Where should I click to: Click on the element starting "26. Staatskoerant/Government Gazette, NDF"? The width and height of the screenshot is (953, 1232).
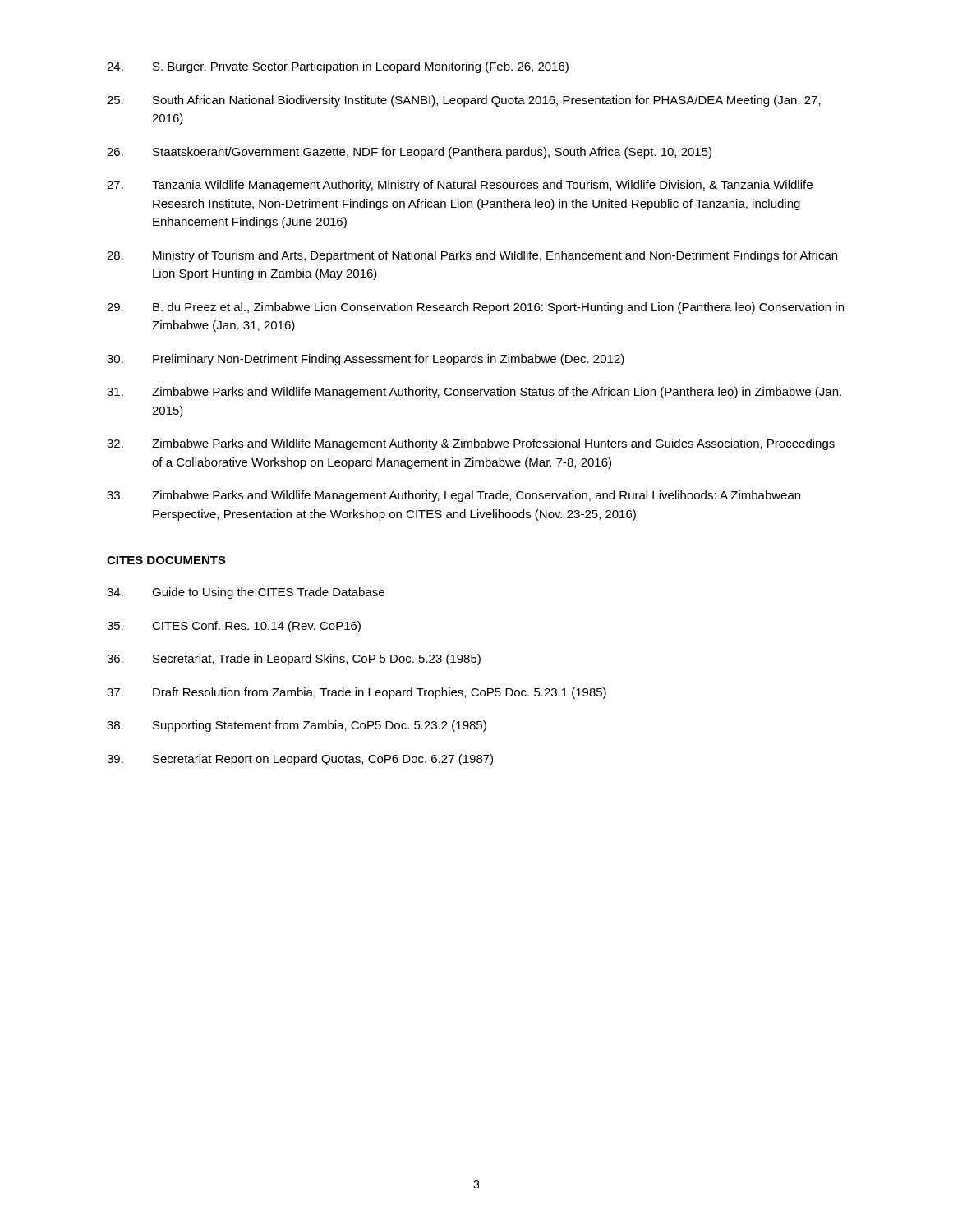coord(476,152)
